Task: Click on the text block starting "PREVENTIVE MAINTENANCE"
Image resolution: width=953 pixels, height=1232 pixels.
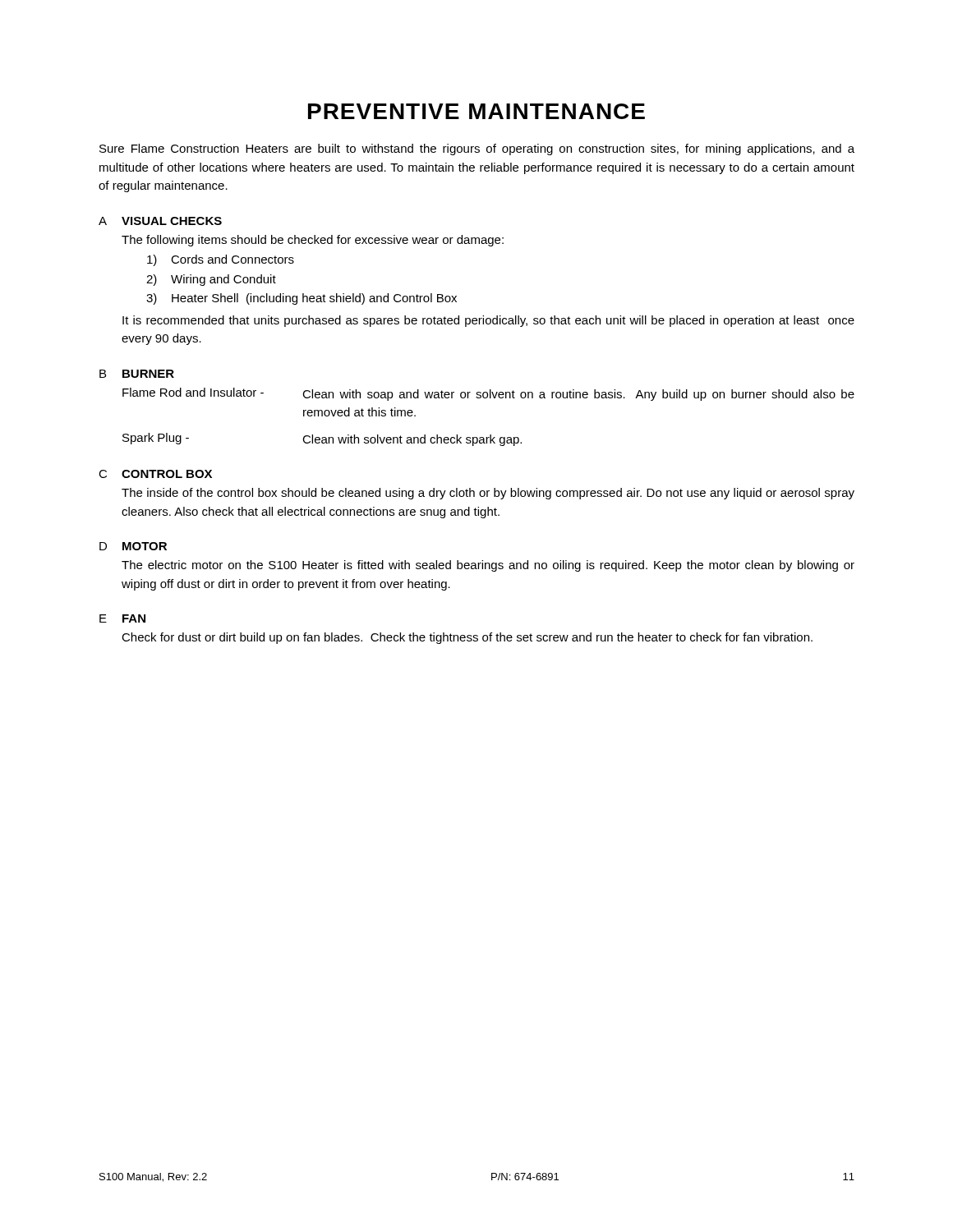Action: click(476, 112)
